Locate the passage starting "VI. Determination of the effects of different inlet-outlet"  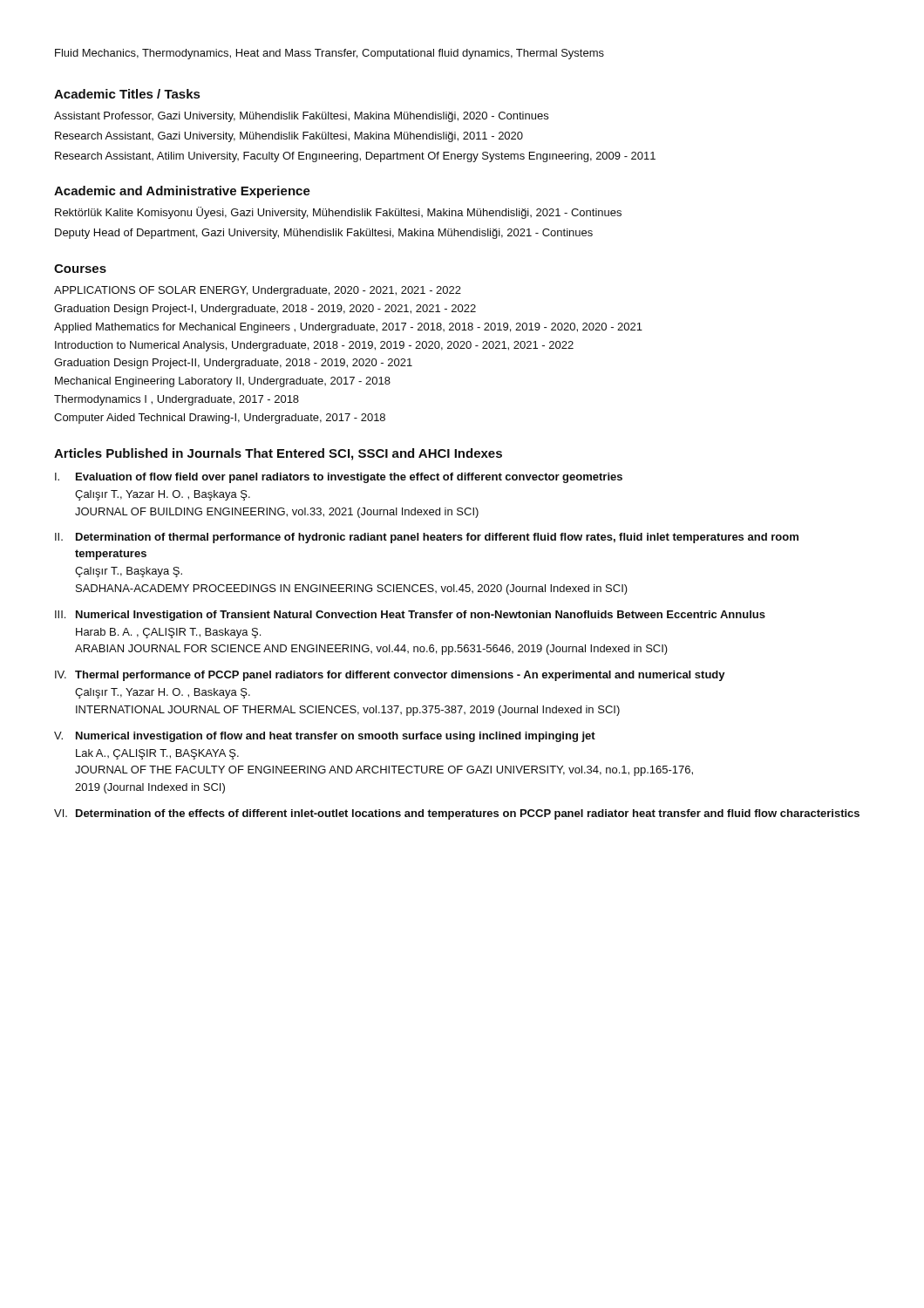462,814
